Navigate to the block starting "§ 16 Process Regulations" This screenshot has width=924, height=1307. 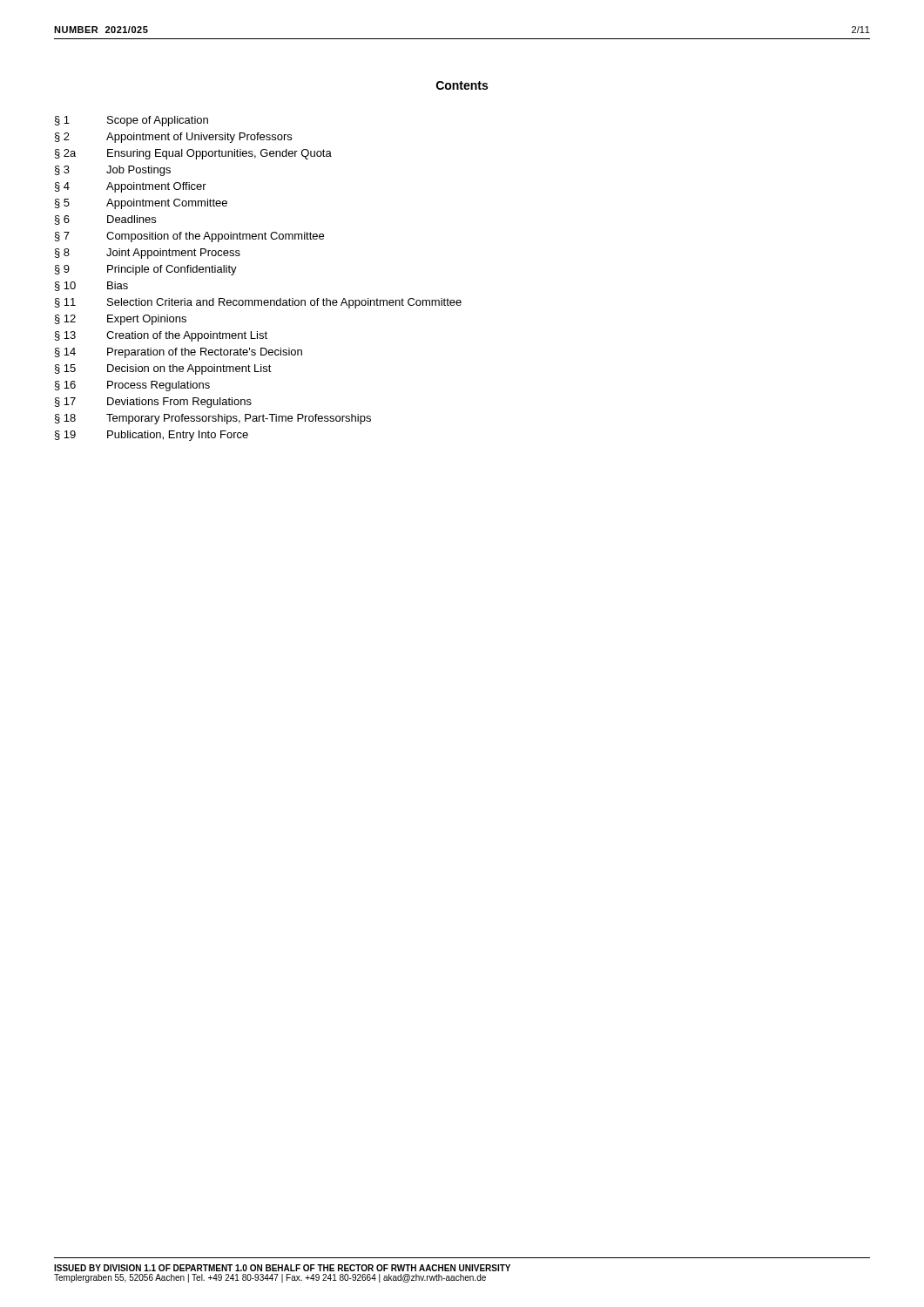click(x=132, y=386)
